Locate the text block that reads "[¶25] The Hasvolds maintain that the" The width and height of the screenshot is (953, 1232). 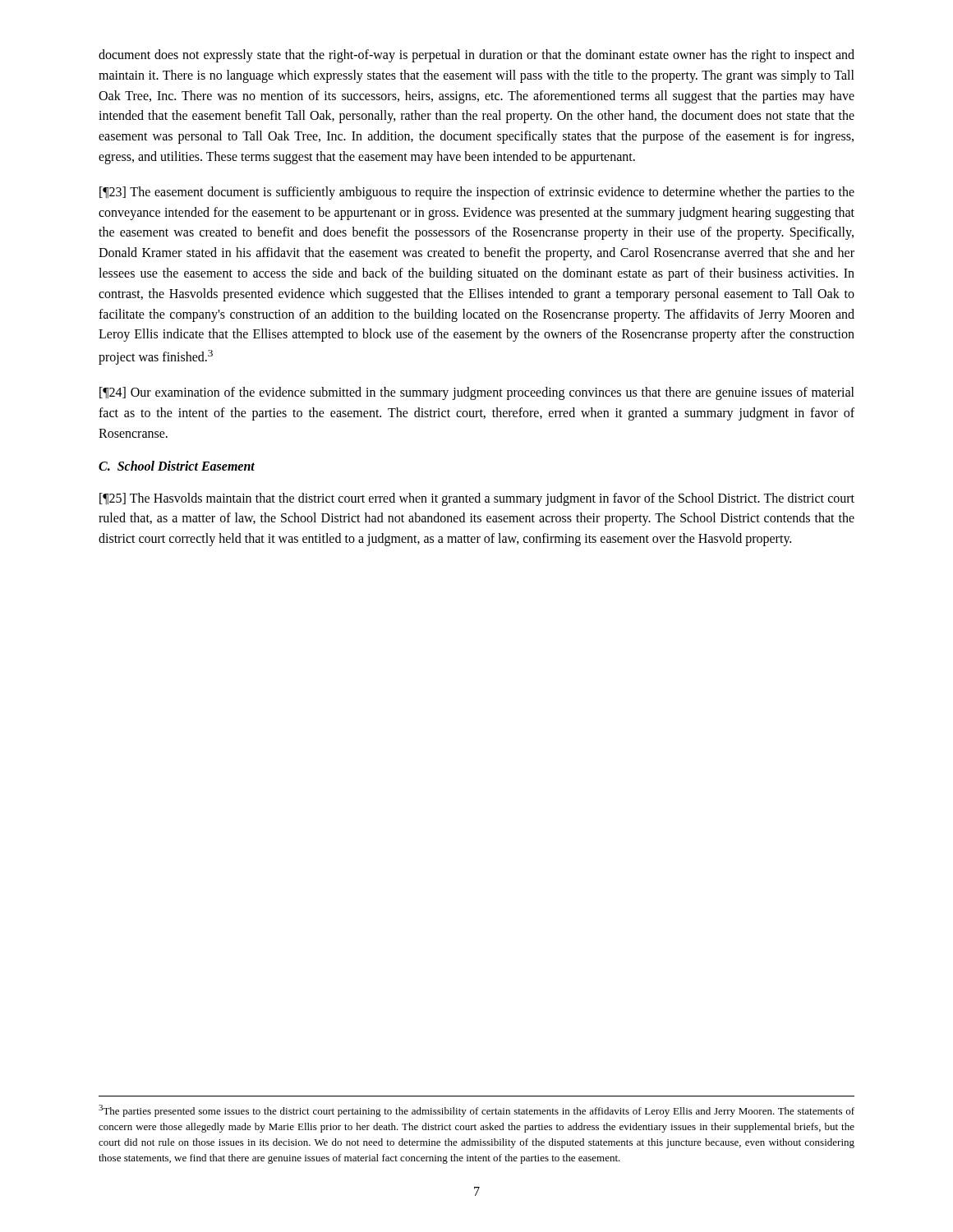click(476, 518)
